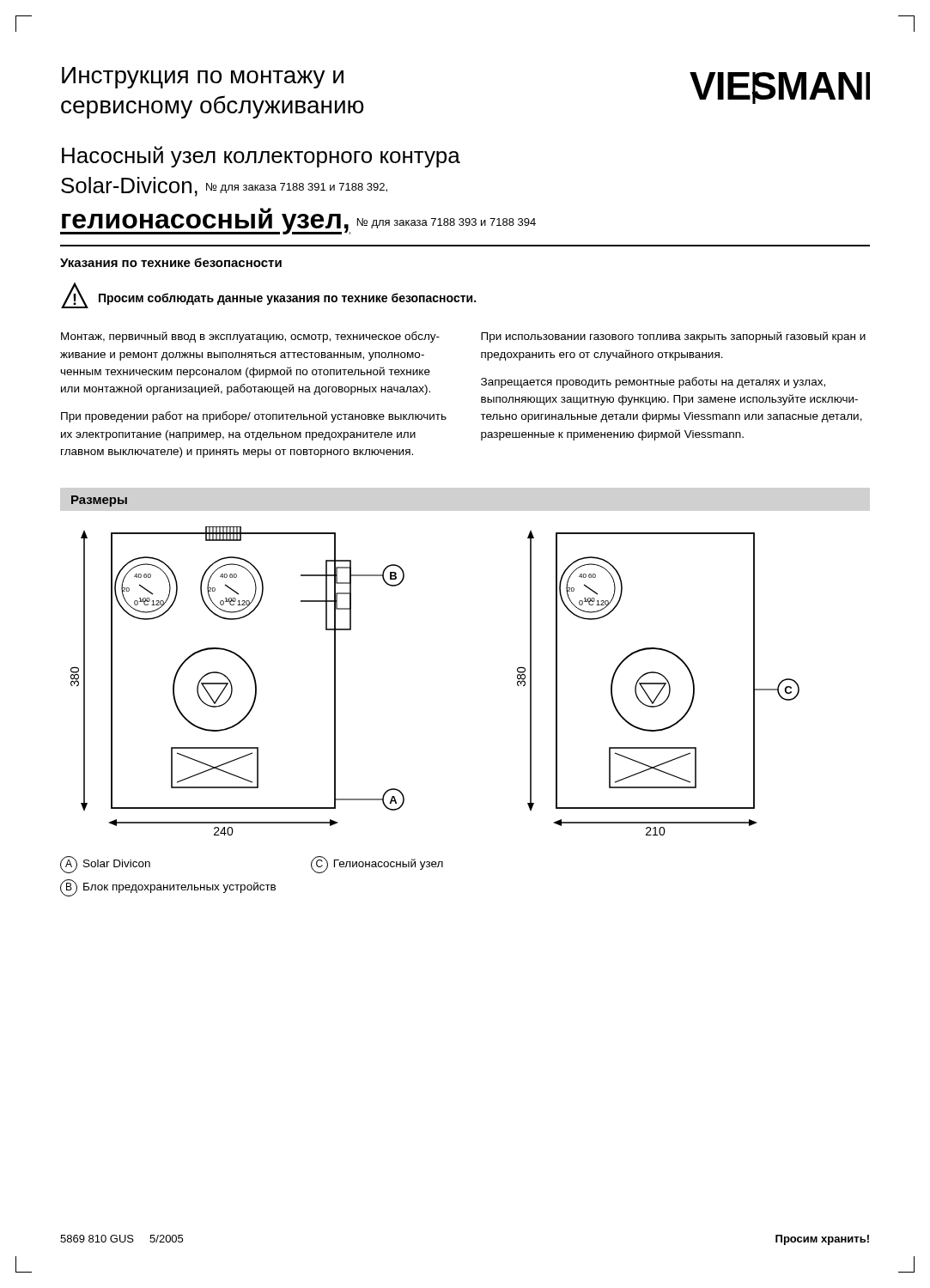This screenshot has width=930, height=1288.
Task: Find the logo
Action: point(780,88)
